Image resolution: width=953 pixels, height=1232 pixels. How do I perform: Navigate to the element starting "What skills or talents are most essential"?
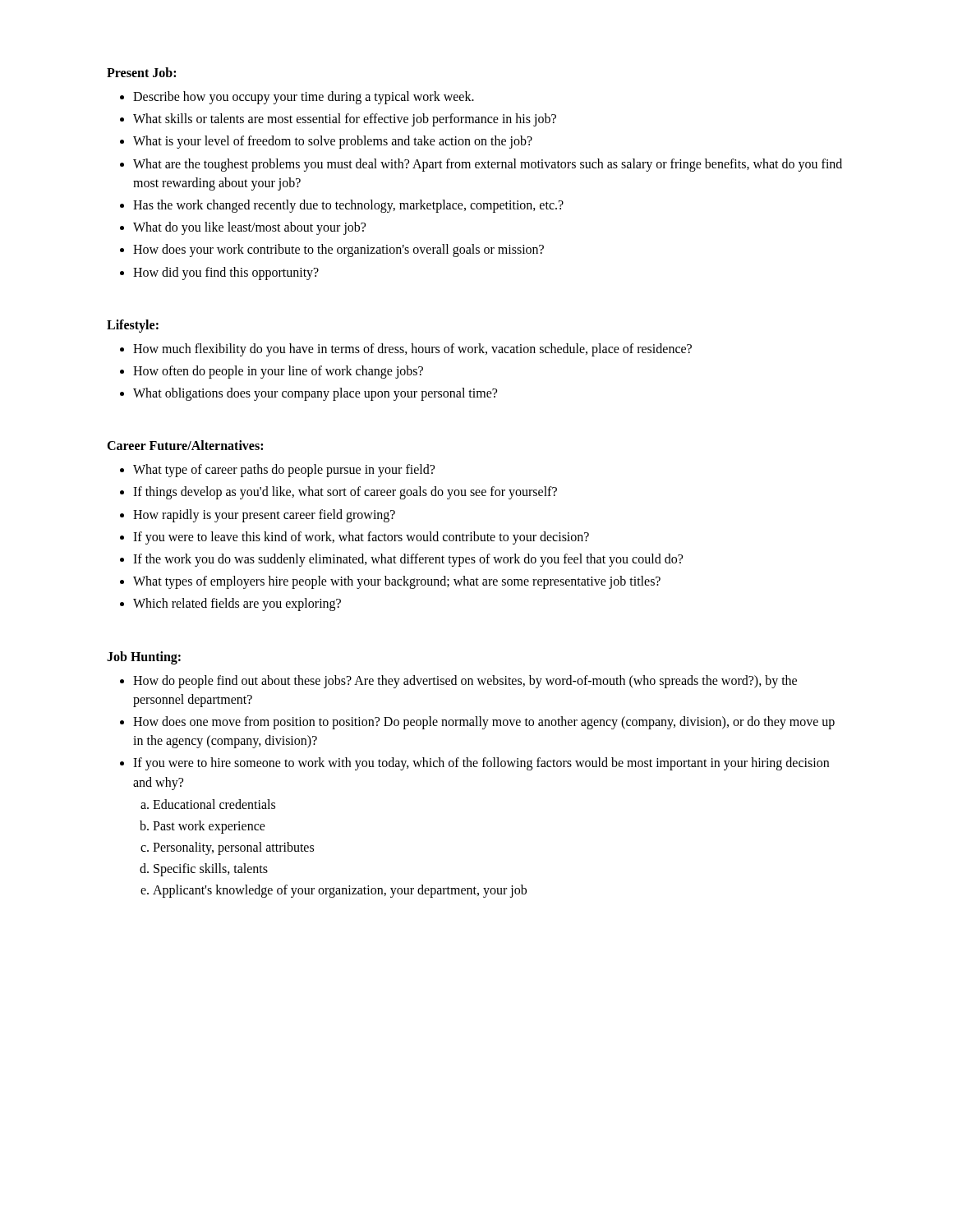coord(490,119)
